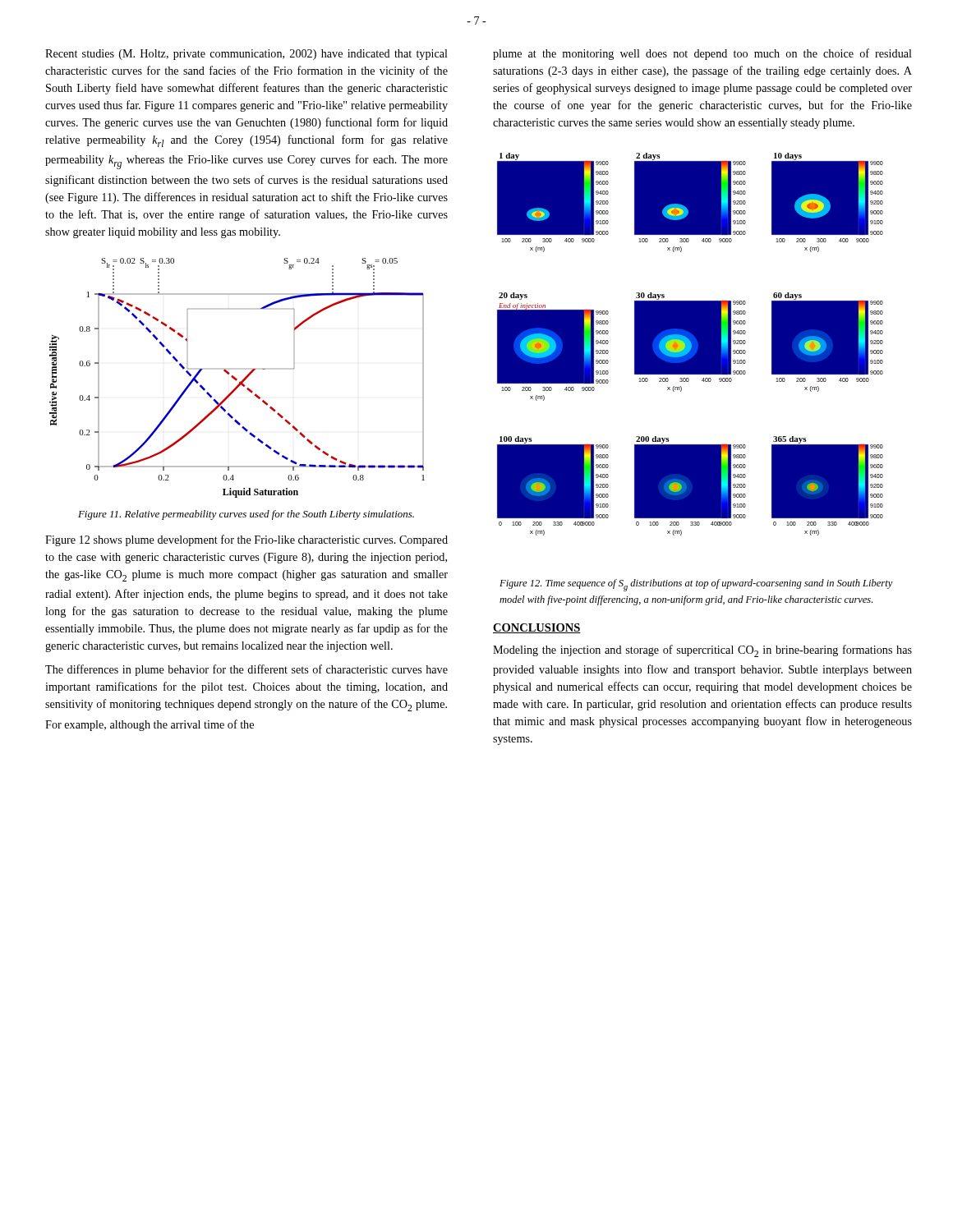
Task: Find the caption that reads "Figure 12. Time"
Action: (x=696, y=591)
